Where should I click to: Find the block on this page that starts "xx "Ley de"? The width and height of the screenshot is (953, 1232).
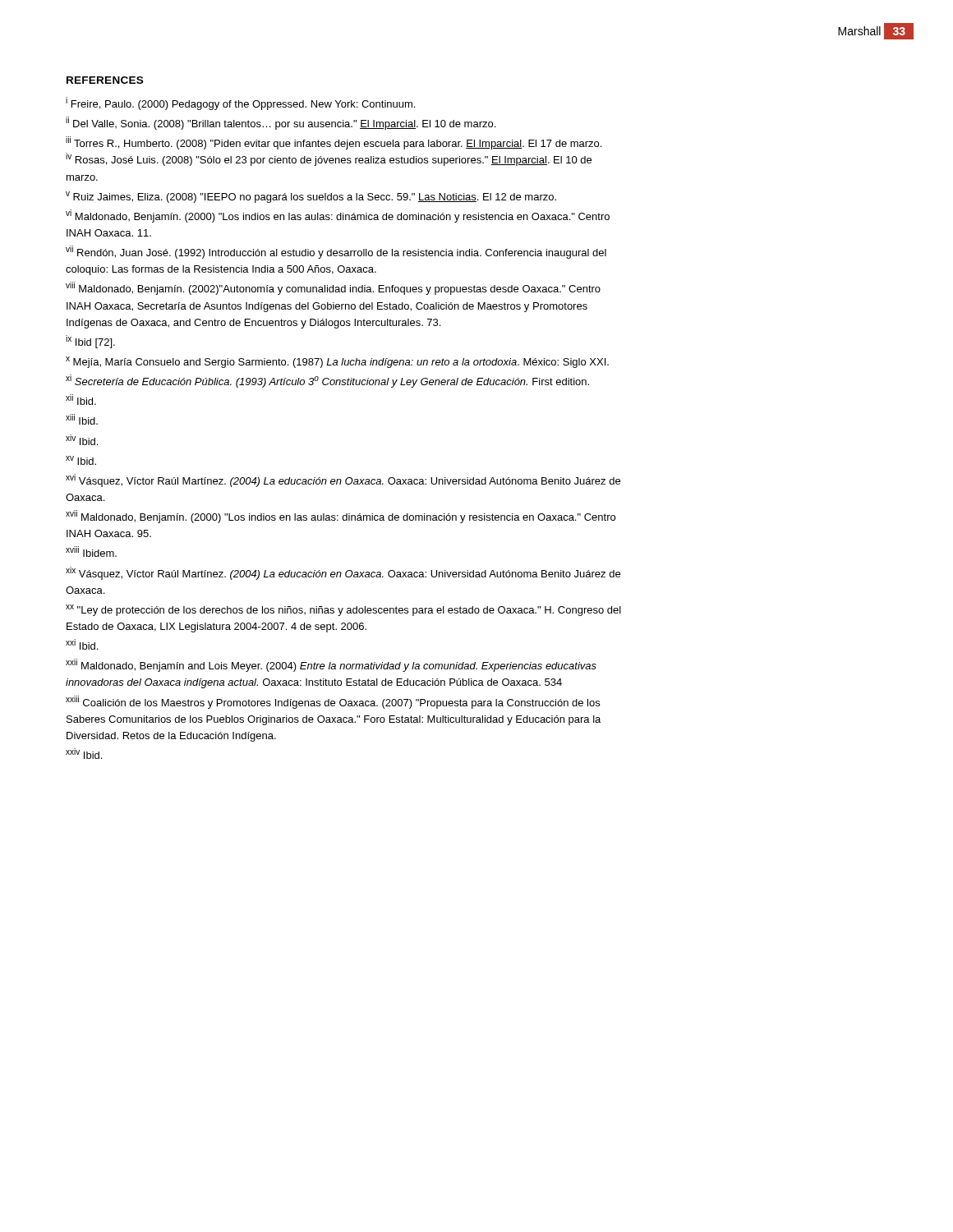343,617
